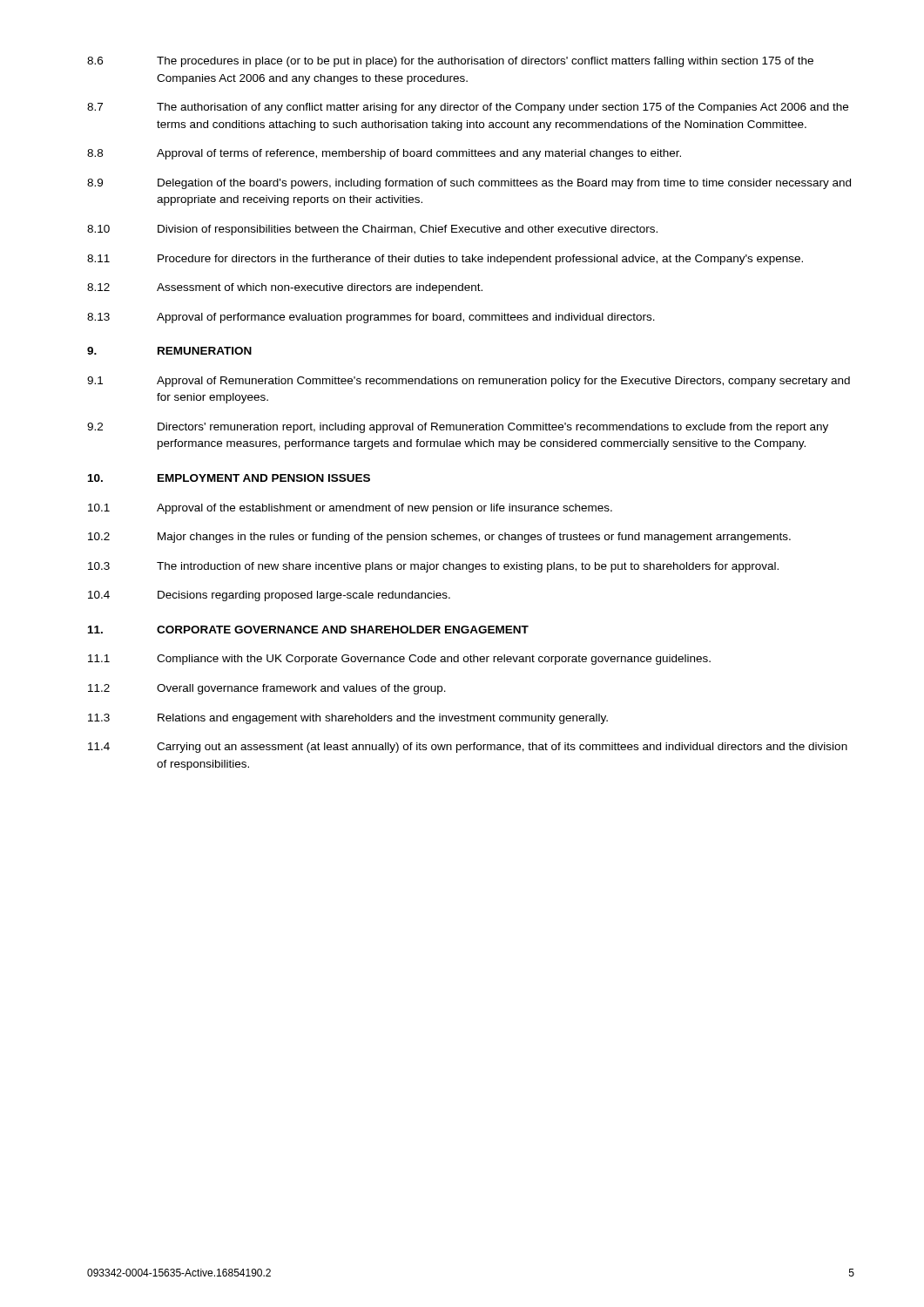Where is the passage that starts "10.1 Approval of the establishment or"?
This screenshot has height=1307, width=924.
click(x=471, y=507)
